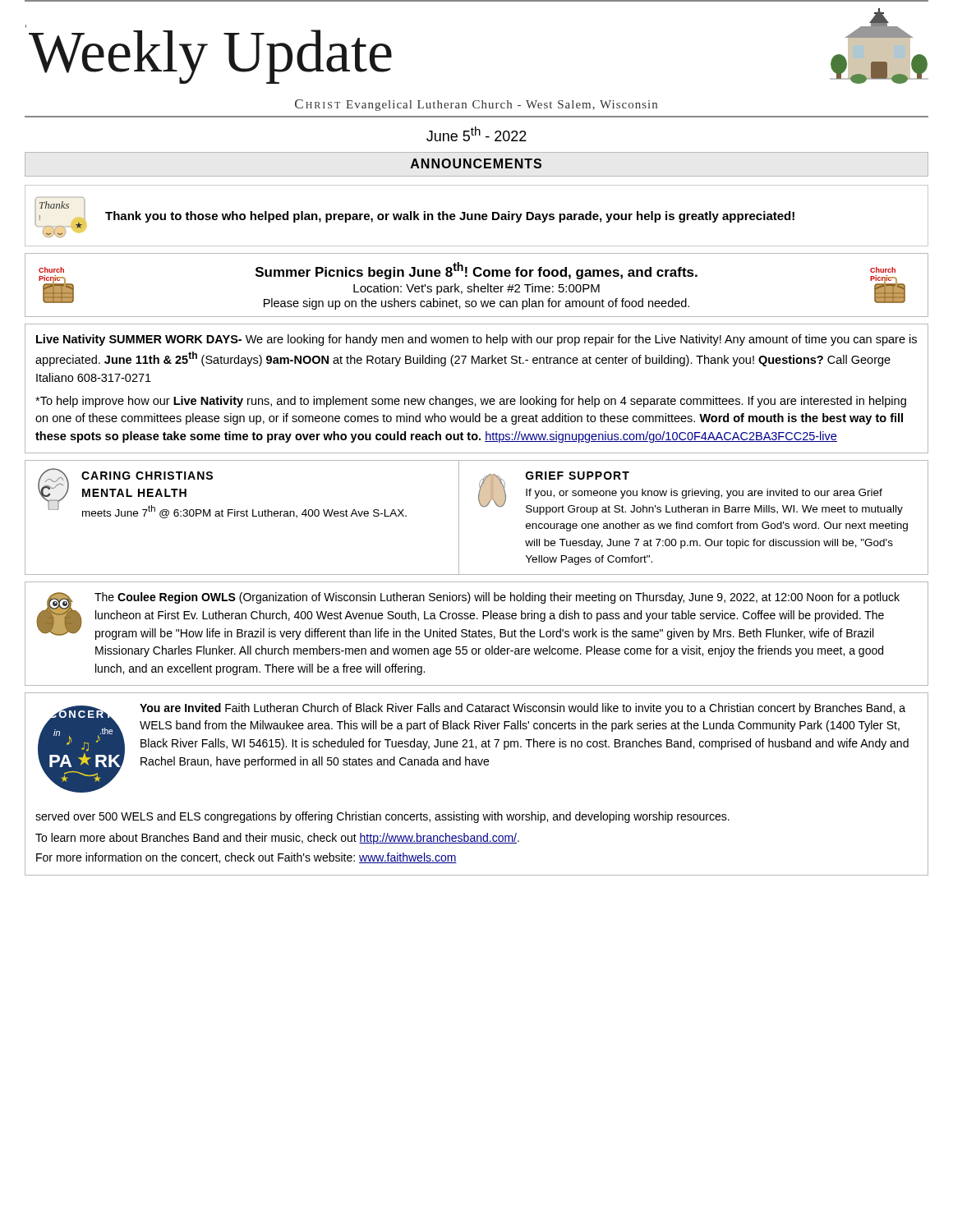This screenshot has height=1232, width=953.
Task: Locate the text "‘Weekly Update"
Action: coord(209,51)
